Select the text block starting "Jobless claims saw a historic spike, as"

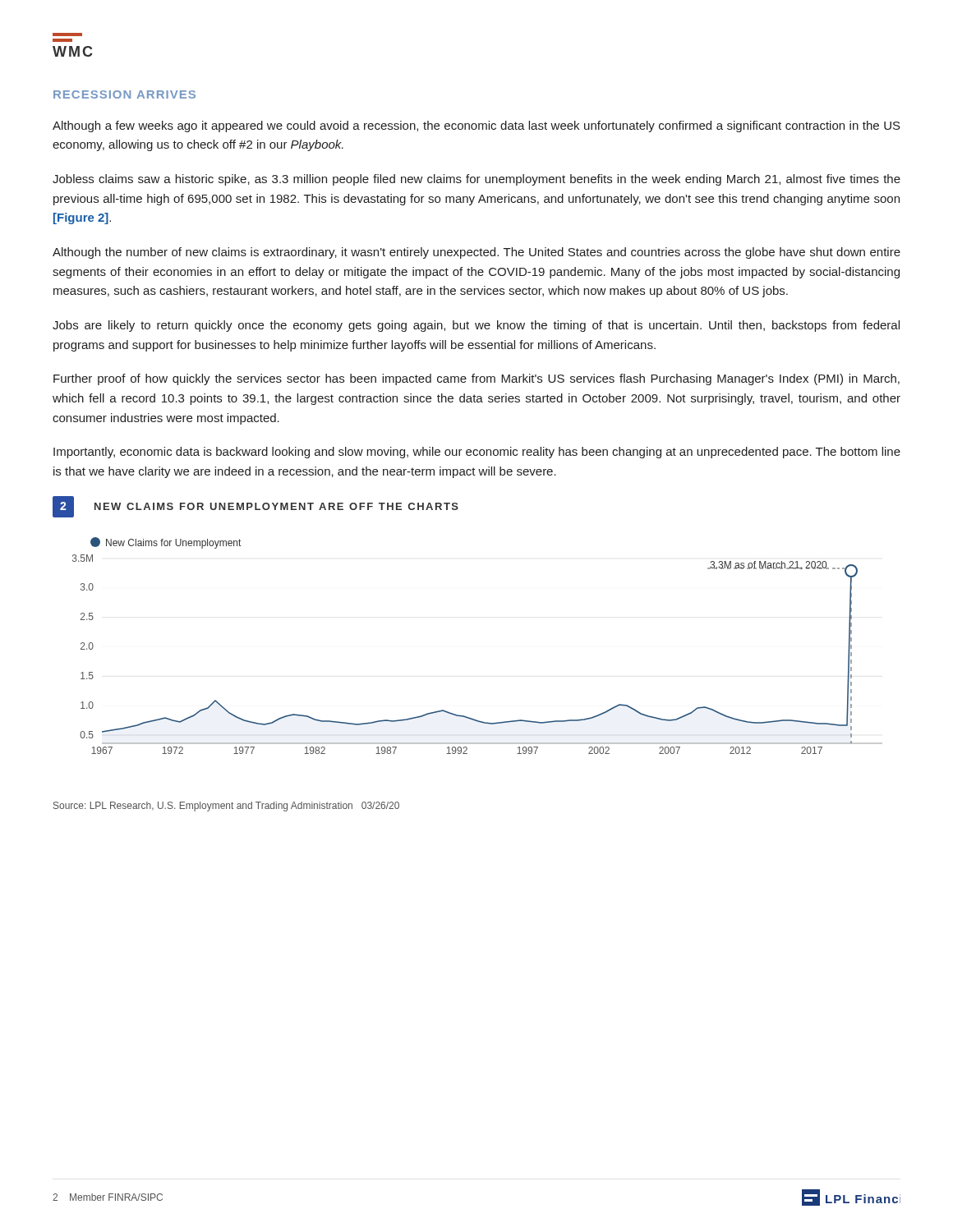[476, 198]
